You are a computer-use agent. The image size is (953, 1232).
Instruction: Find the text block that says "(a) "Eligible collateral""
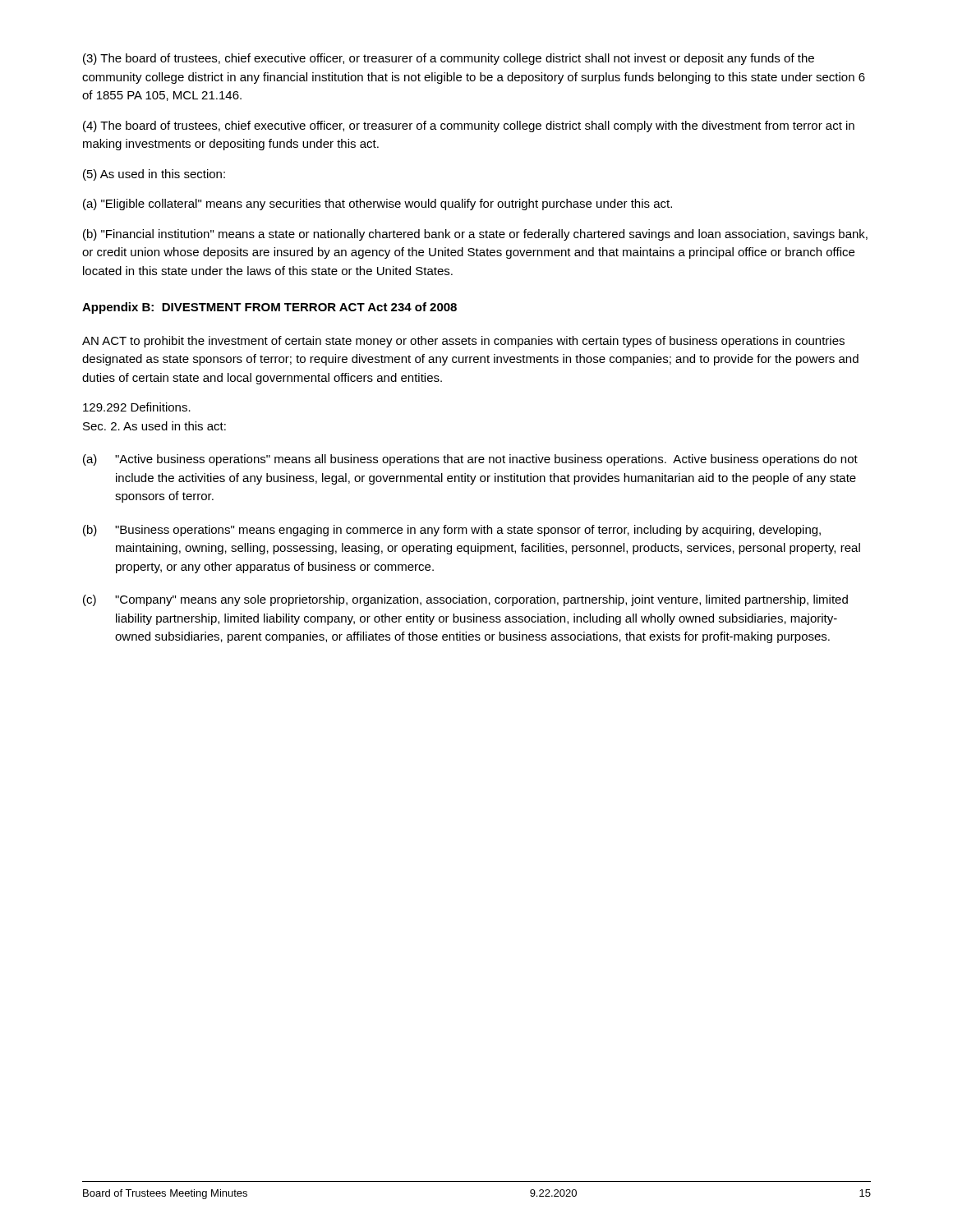[x=378, y=203]
